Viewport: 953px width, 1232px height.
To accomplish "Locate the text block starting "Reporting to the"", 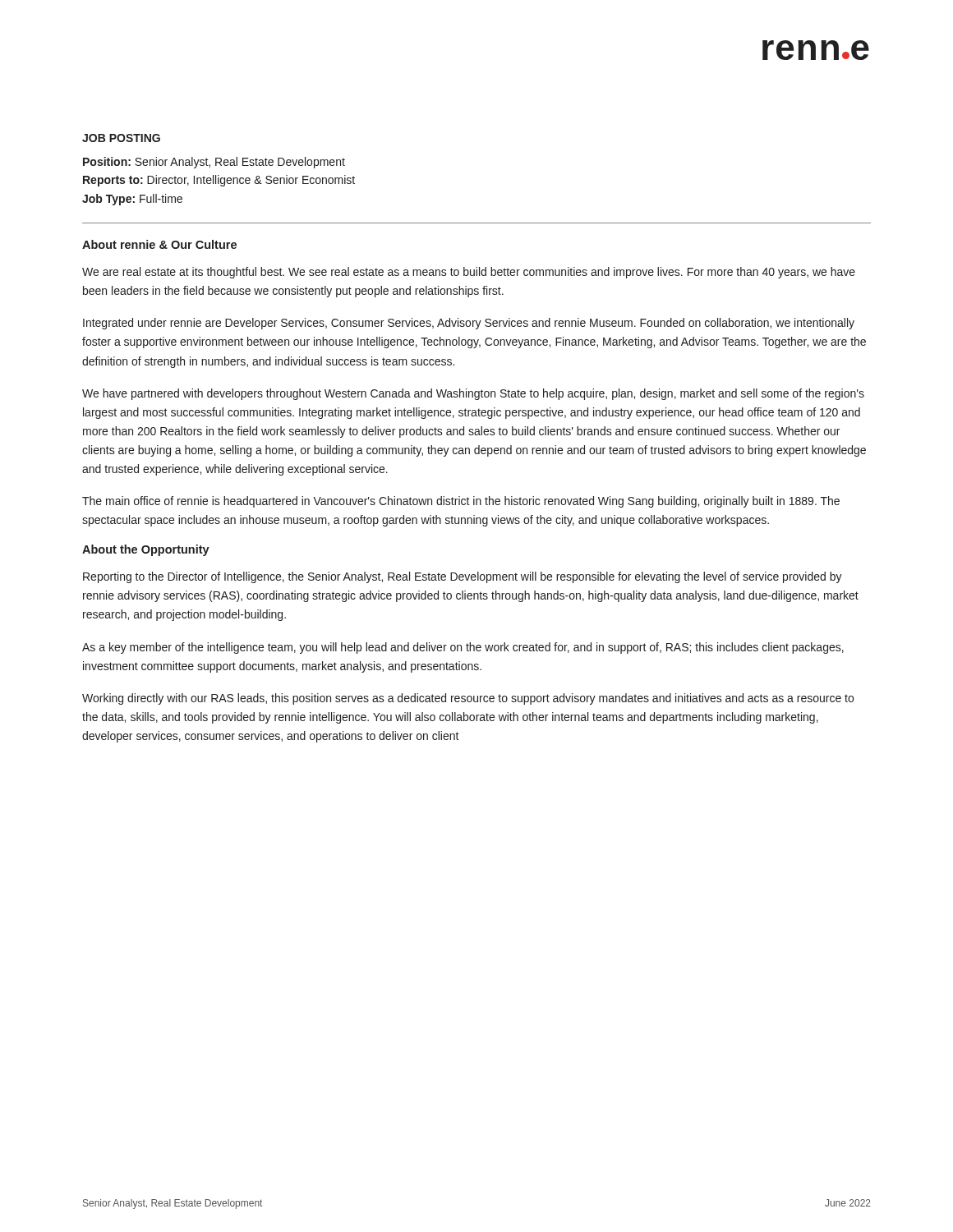I will [x=470, y=596].
